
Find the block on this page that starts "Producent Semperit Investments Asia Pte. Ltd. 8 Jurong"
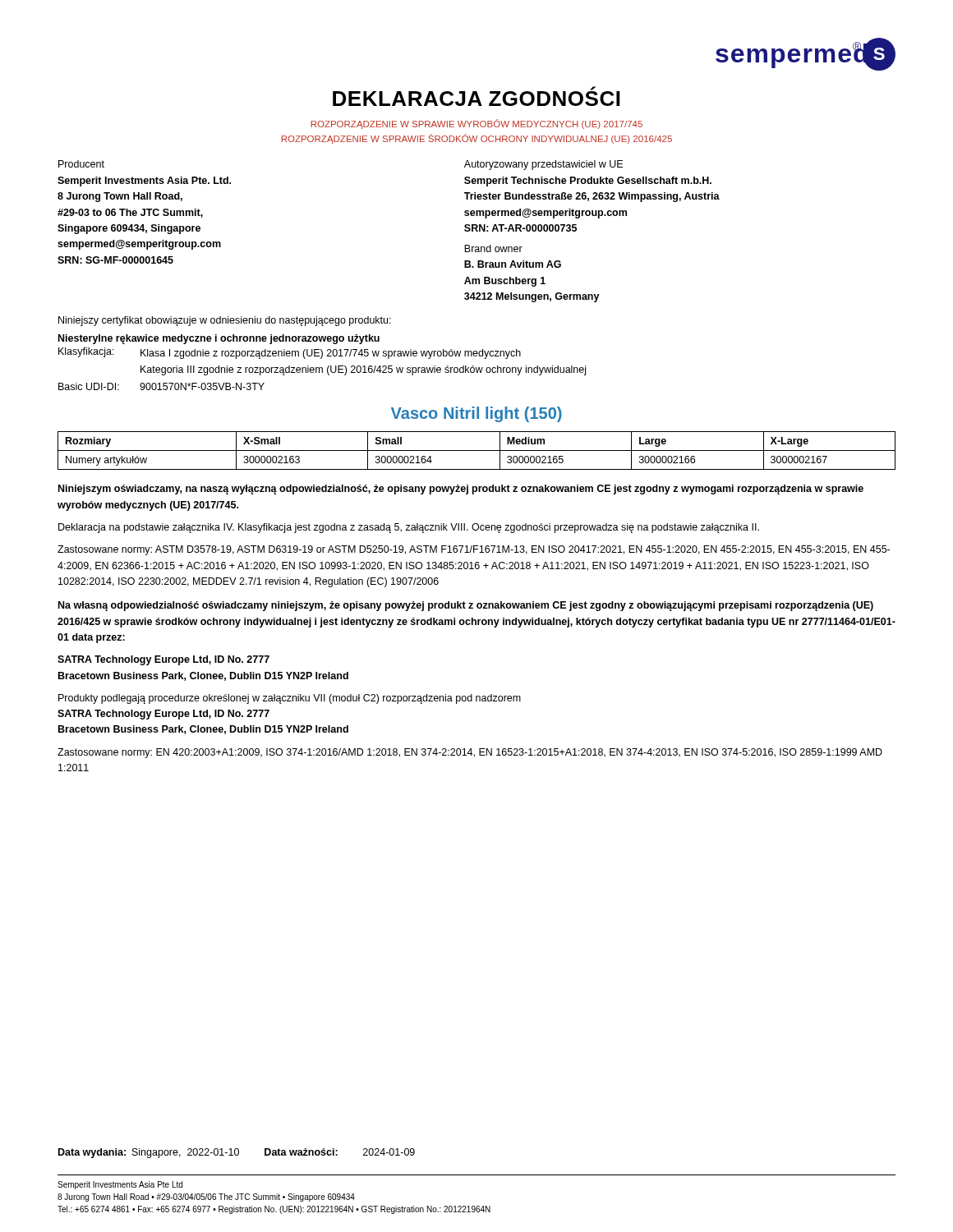[x=81, y=164]
